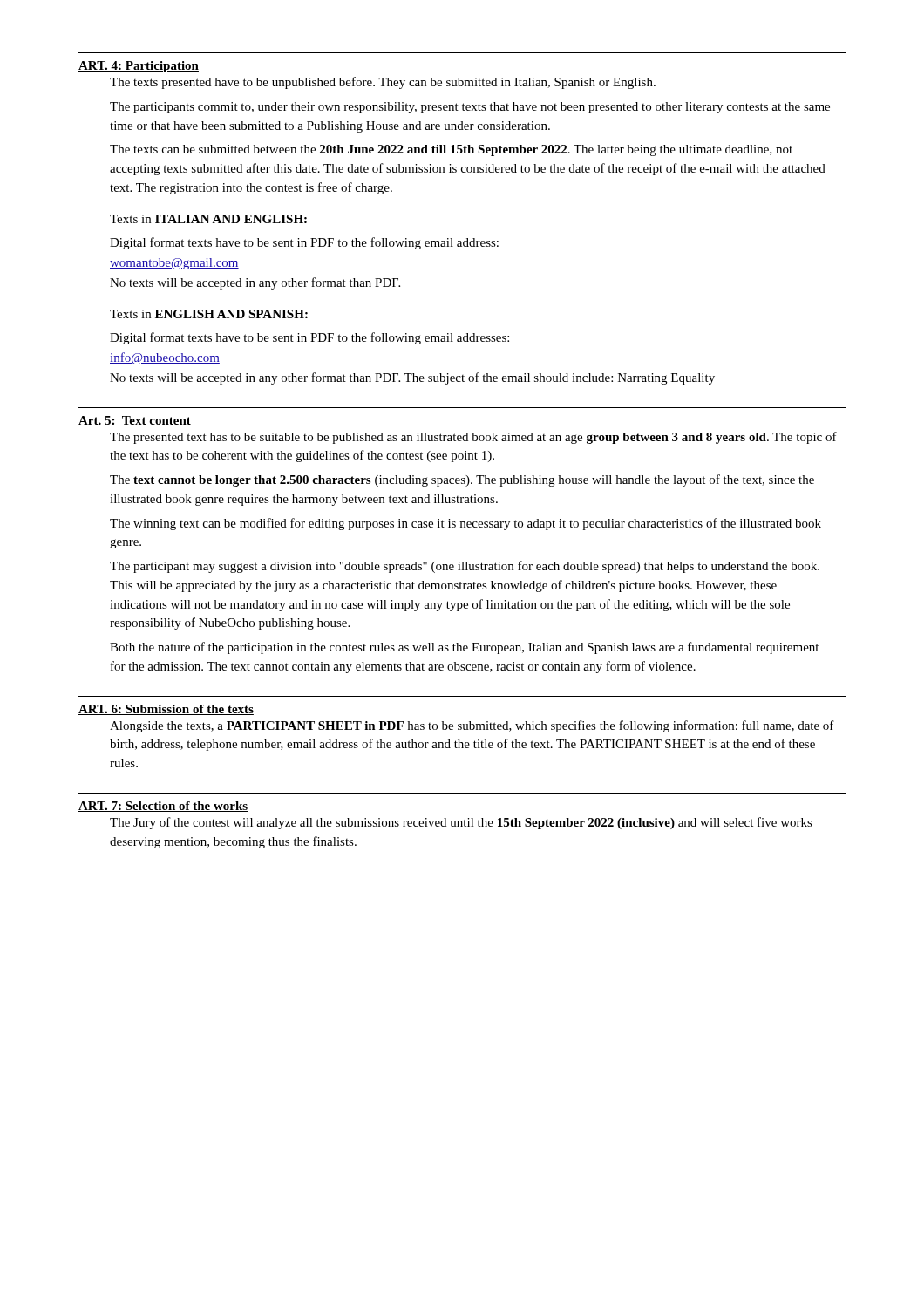The width and height of the screenshot is (924, 1308).
Task: Find the section header with the text "ART. 6: Submission"
Action: (462, 705)
